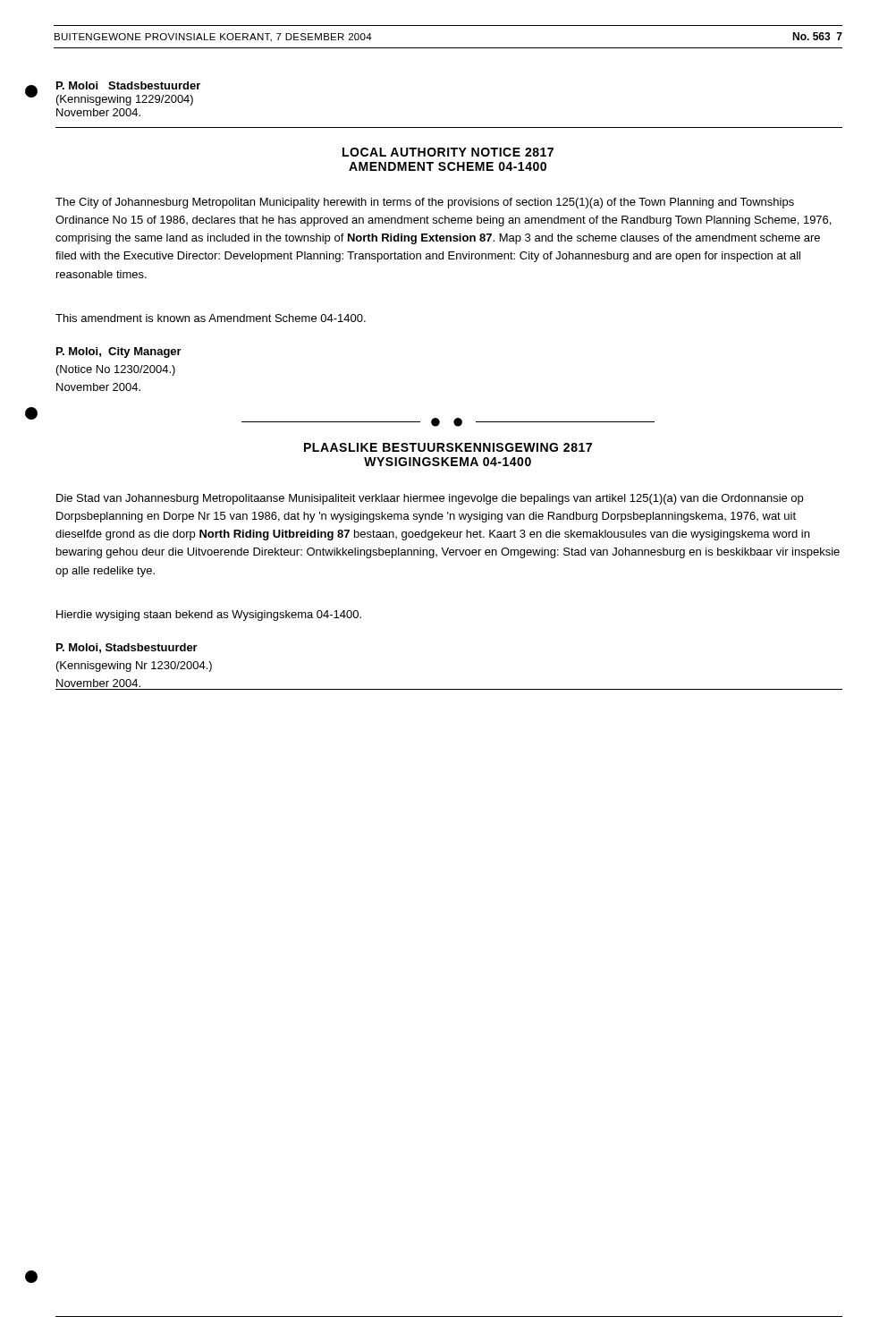This screenshot has height=1342, width=896.
Task: Locate the block of text that opens with "P. Moloi Stadsbestuurder (Kennisgewing 1229/2004)"
Action: click(x=128, y=85)
